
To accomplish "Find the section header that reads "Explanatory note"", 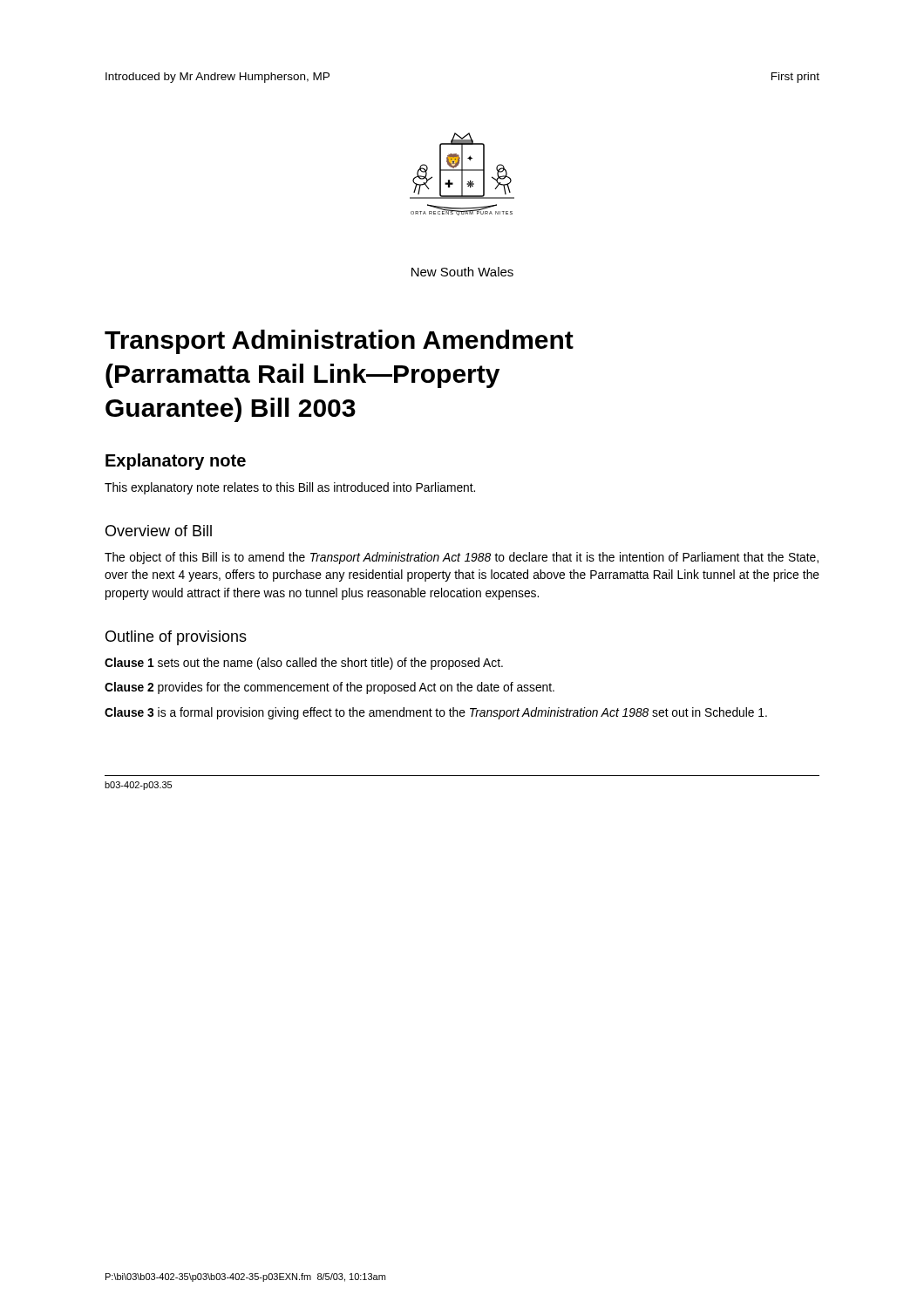I will 175,460.
